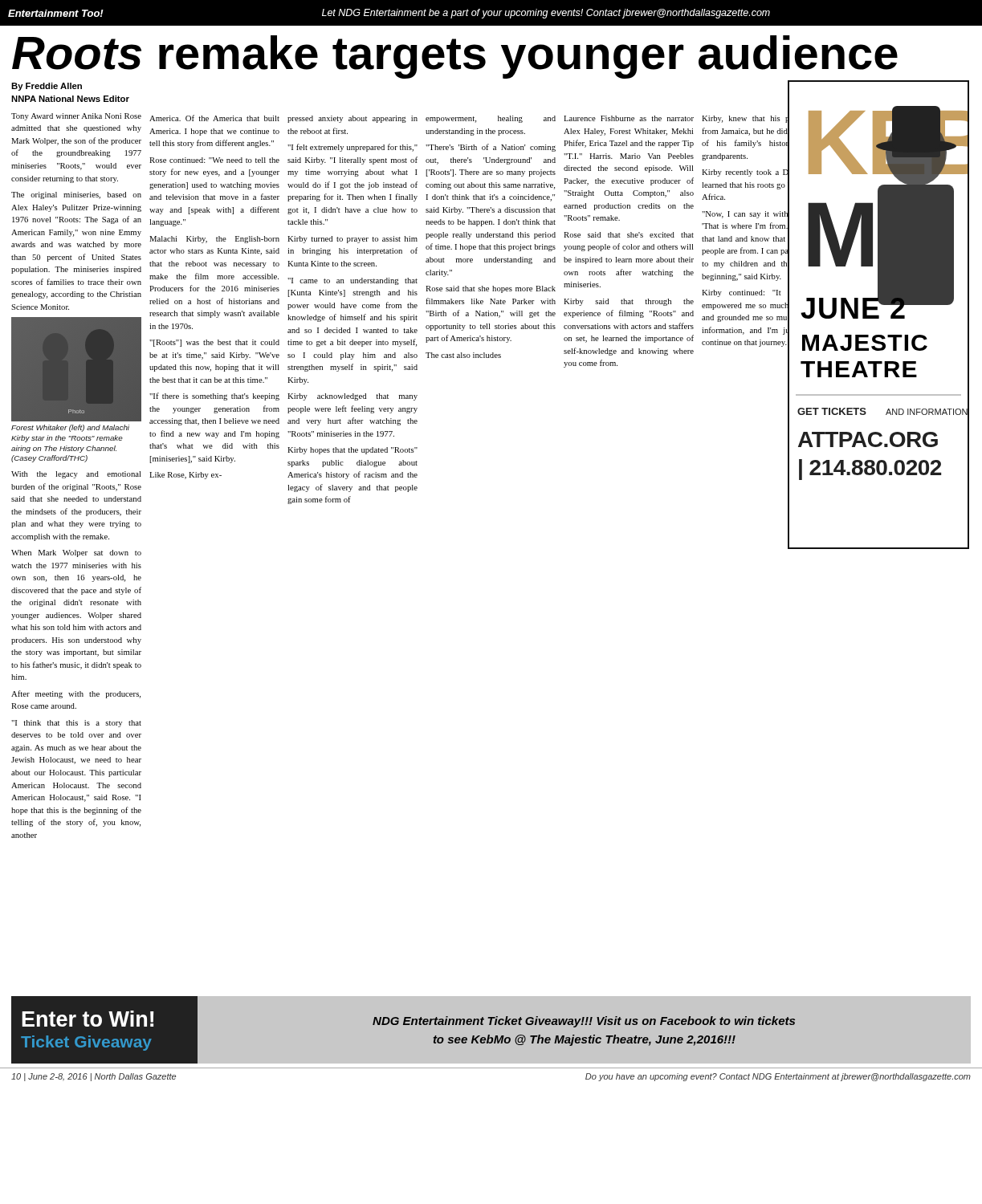Screen dimensions: 1204x982
Task: Select the text starting "empowerment, healing and understanding in the"
Action: pos(491,237)
